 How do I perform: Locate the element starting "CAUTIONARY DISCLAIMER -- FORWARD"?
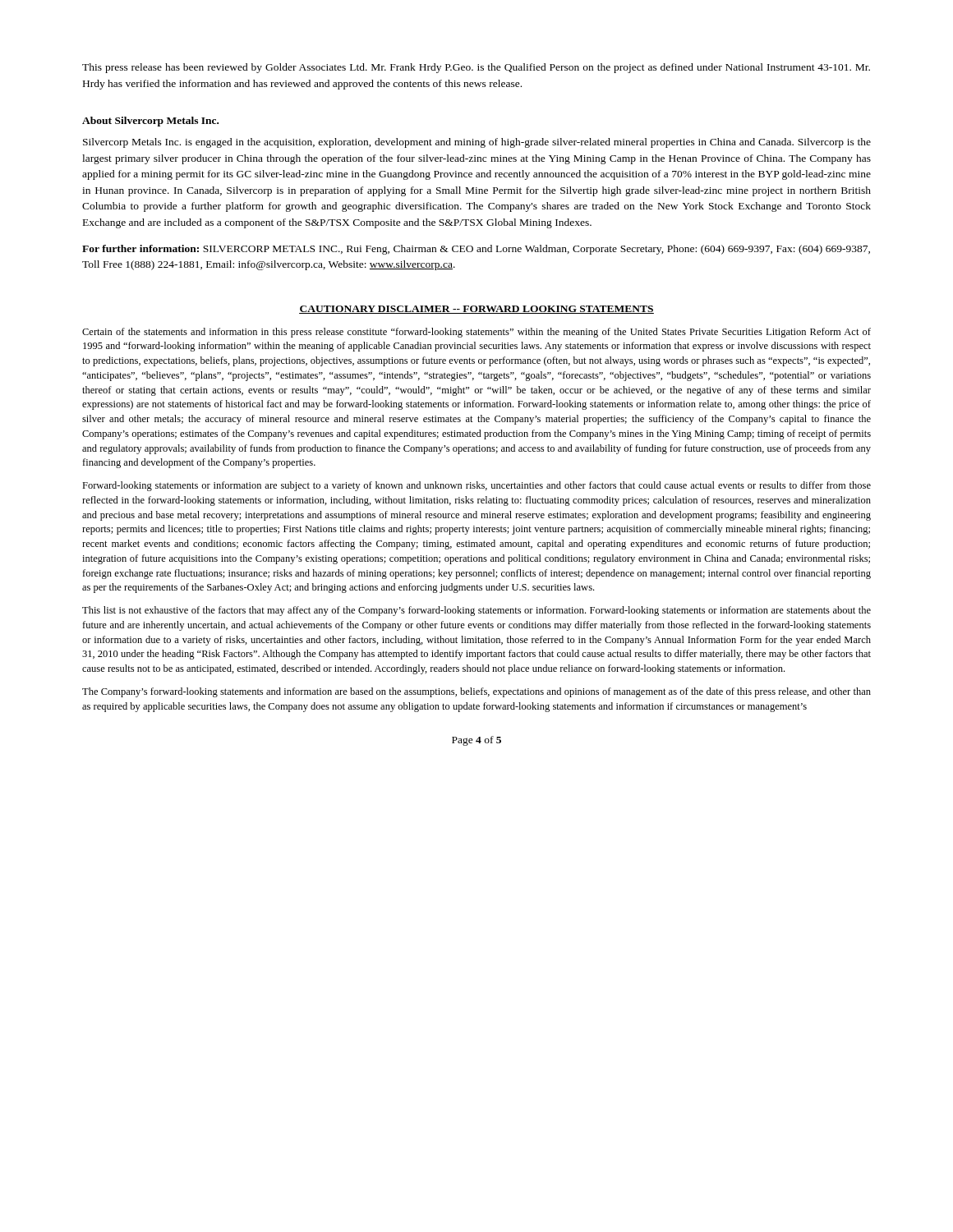476,308
